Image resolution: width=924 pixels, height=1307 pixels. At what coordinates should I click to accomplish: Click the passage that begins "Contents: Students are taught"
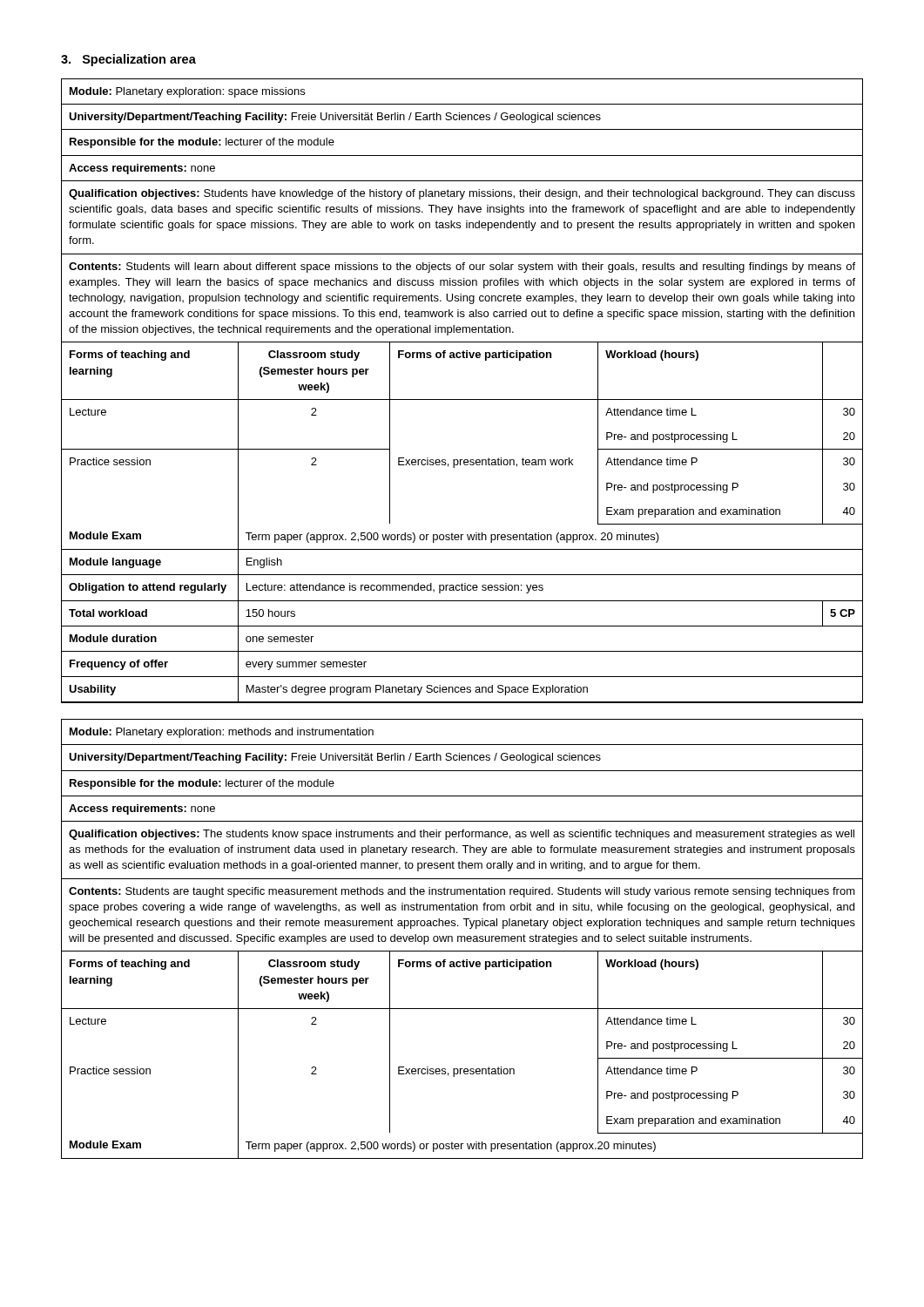(x=462, y=914)
